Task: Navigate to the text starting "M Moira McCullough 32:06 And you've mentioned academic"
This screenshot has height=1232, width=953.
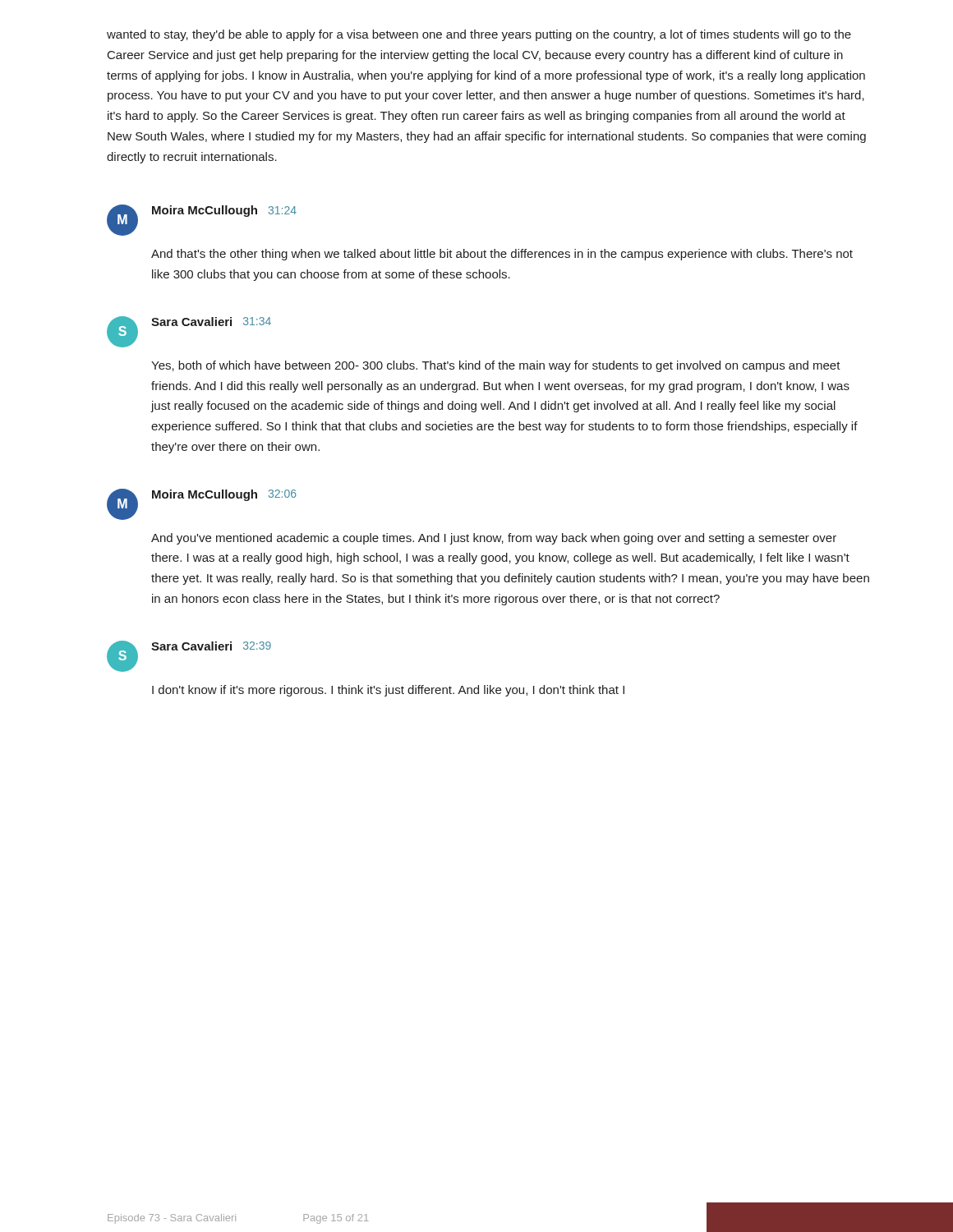Action: tap(489, 548)
